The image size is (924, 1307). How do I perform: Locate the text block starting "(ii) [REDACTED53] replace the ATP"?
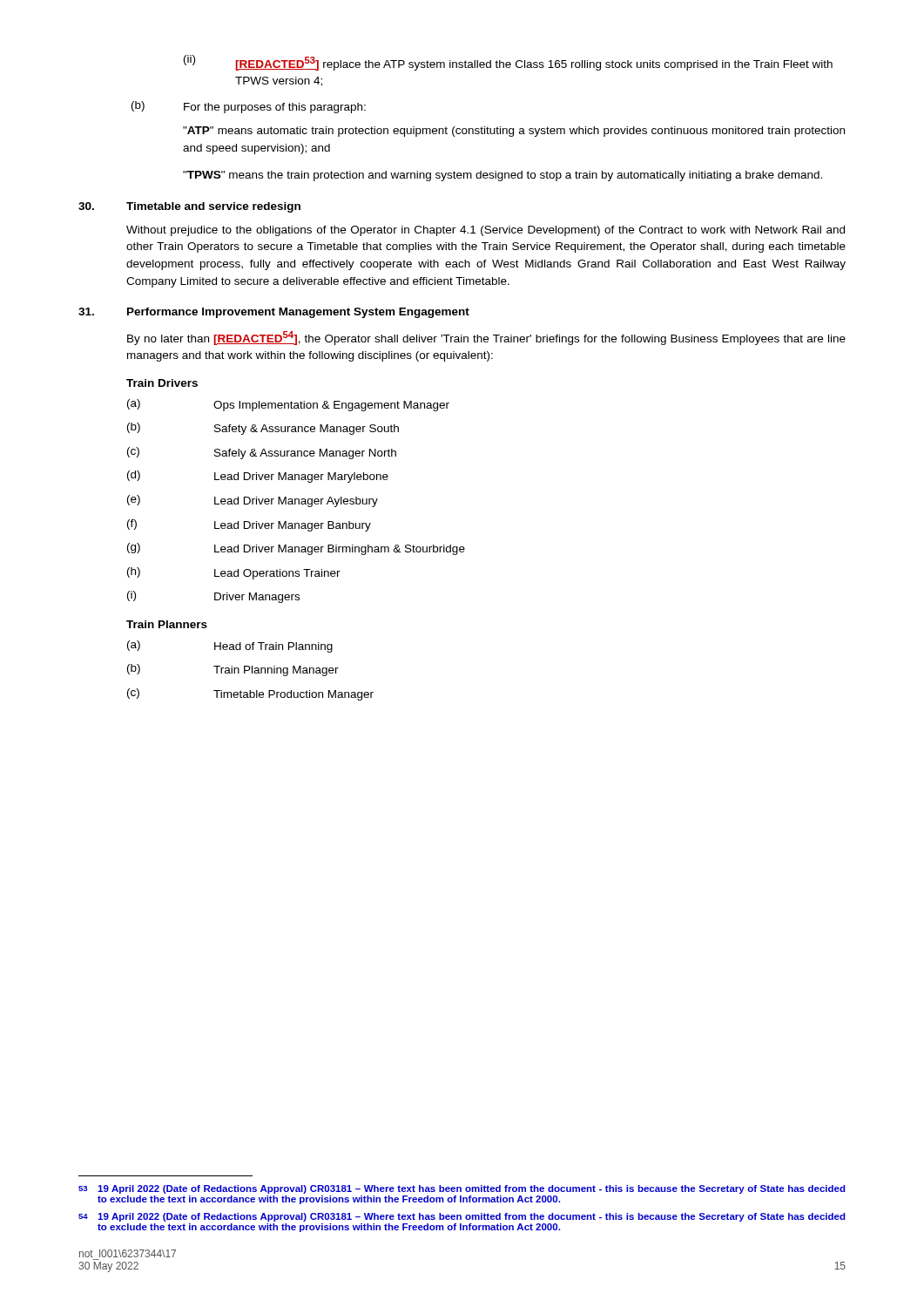click(514, 71)
